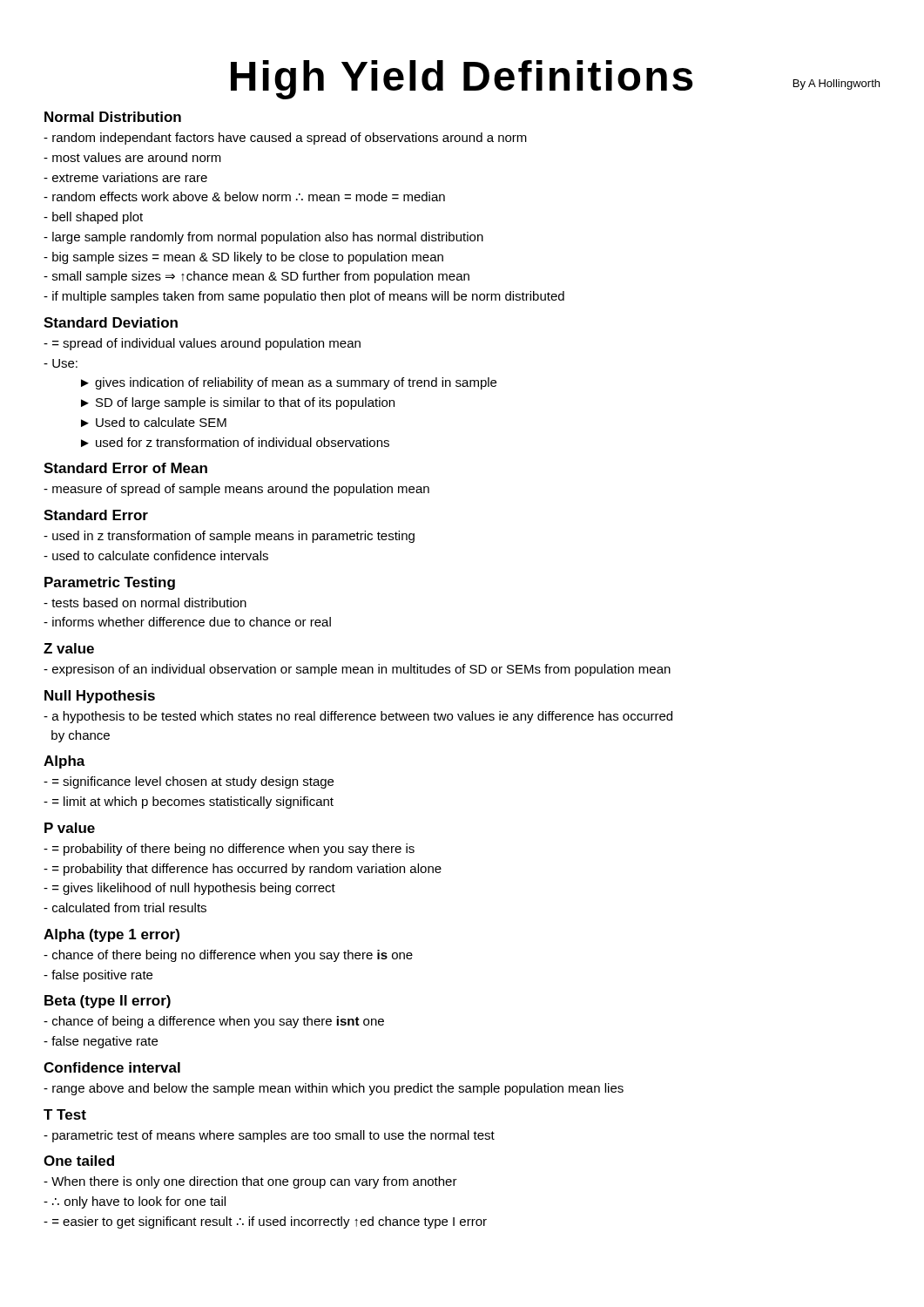This screenshot has height=1307, width=924.
Task: Select the section header containing "Standard Error of Mean"
Action: (126, 469)
